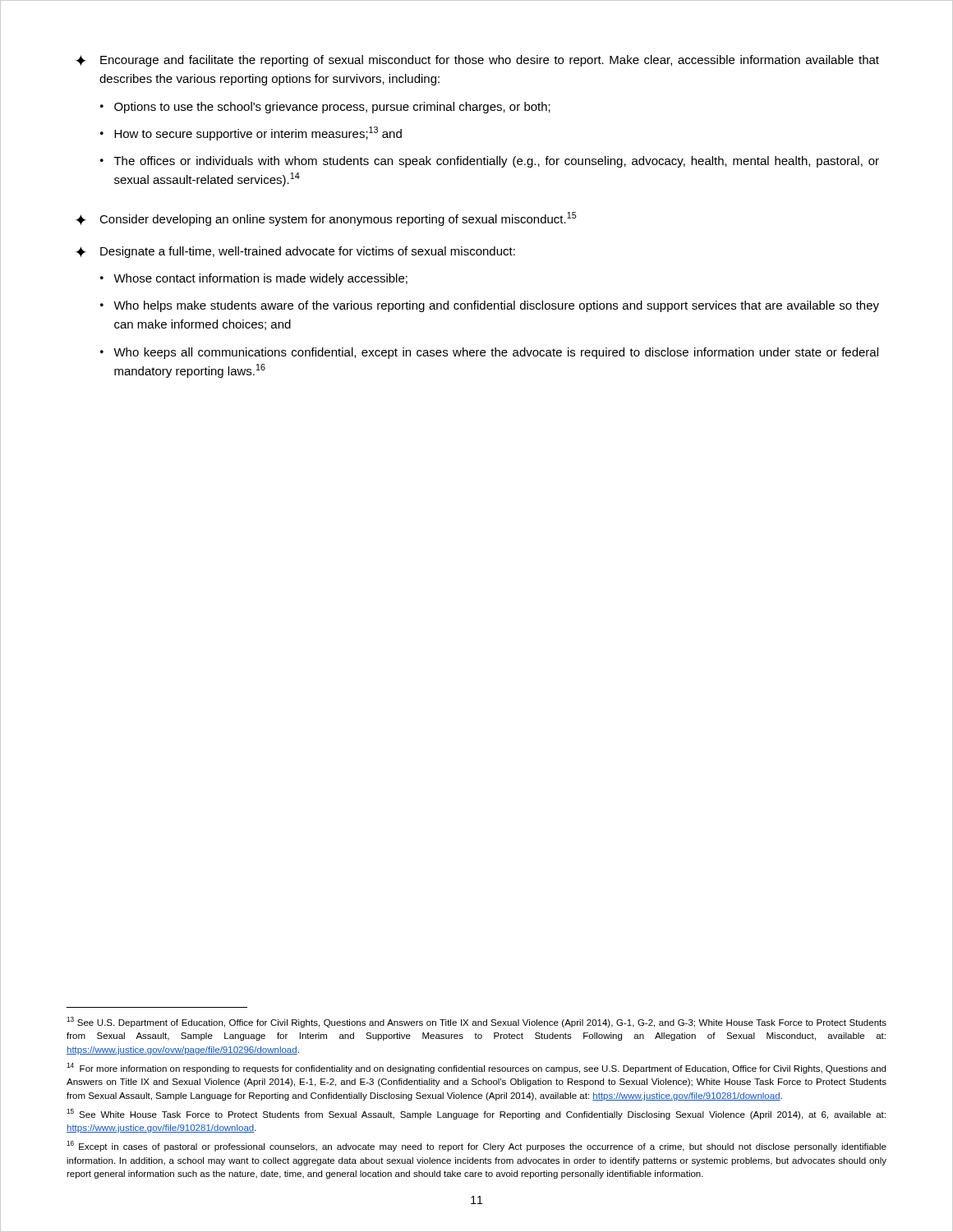Locate the block of text that opens with "● Who helps make students"
Image resolution: width=953 pixels, height=1232 pixels.
pyautogui.click(x=489, y=315)
